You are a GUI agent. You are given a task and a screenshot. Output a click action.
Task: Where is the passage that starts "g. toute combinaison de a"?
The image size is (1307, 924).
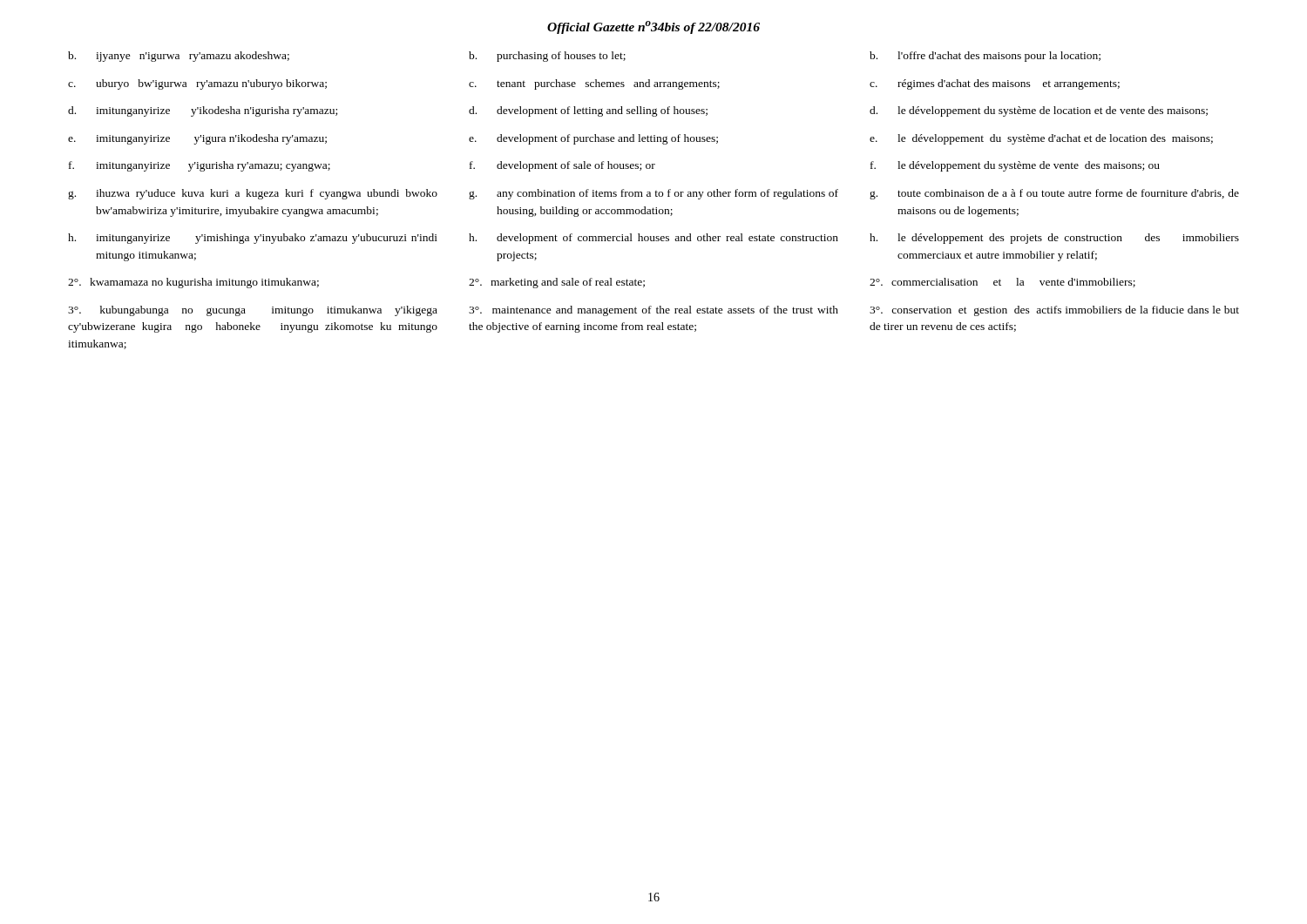(1054, 202)
